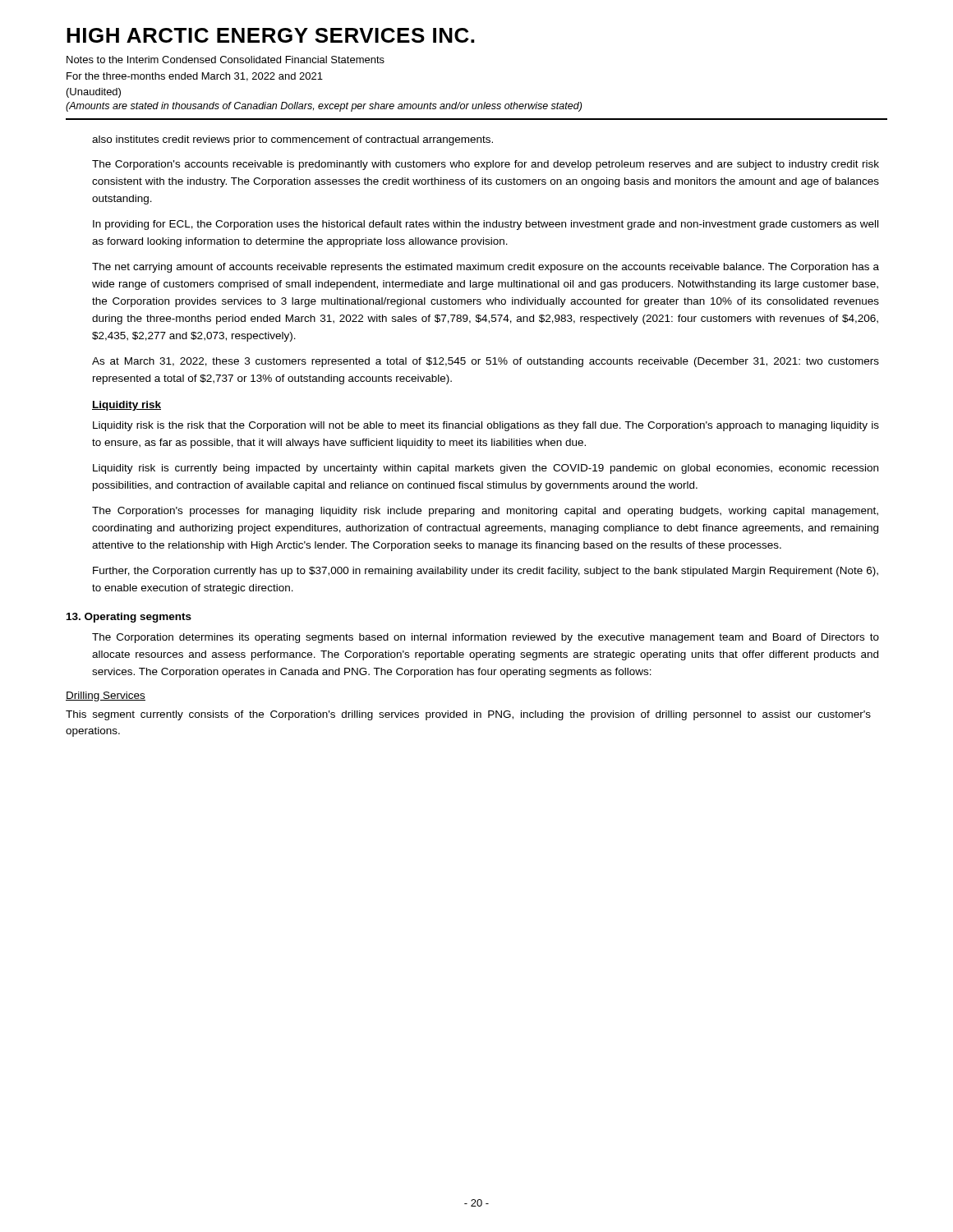Locate the section header containing "13. Operating segments"
Image resolution: width=953 pixels, height=1232 pixels.
129,616
